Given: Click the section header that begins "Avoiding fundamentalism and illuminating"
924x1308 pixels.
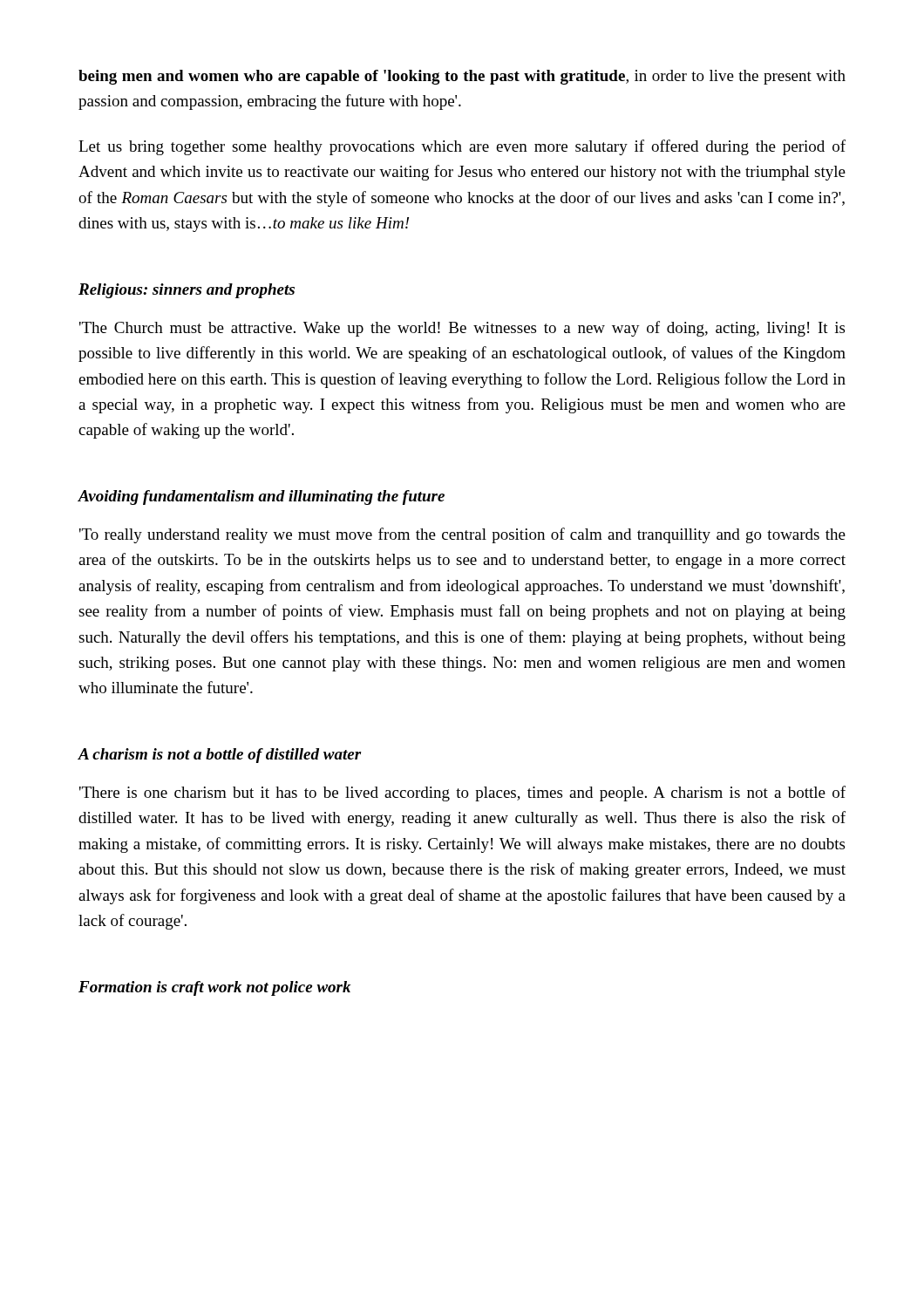Looking at the screenshot, I should point(261,497).
